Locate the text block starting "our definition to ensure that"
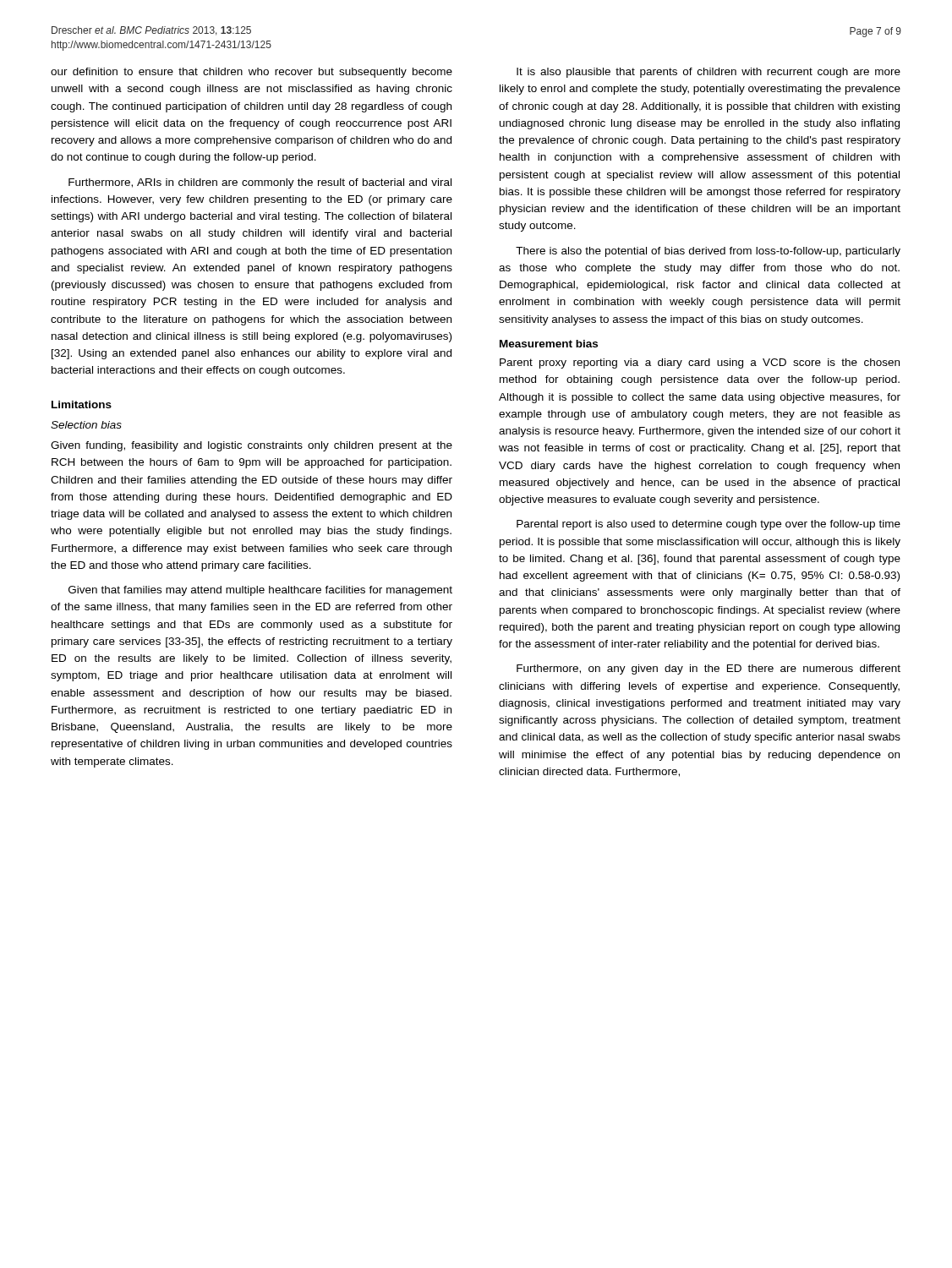Viewport: 952px width, 1268px height. coord(252,221)
